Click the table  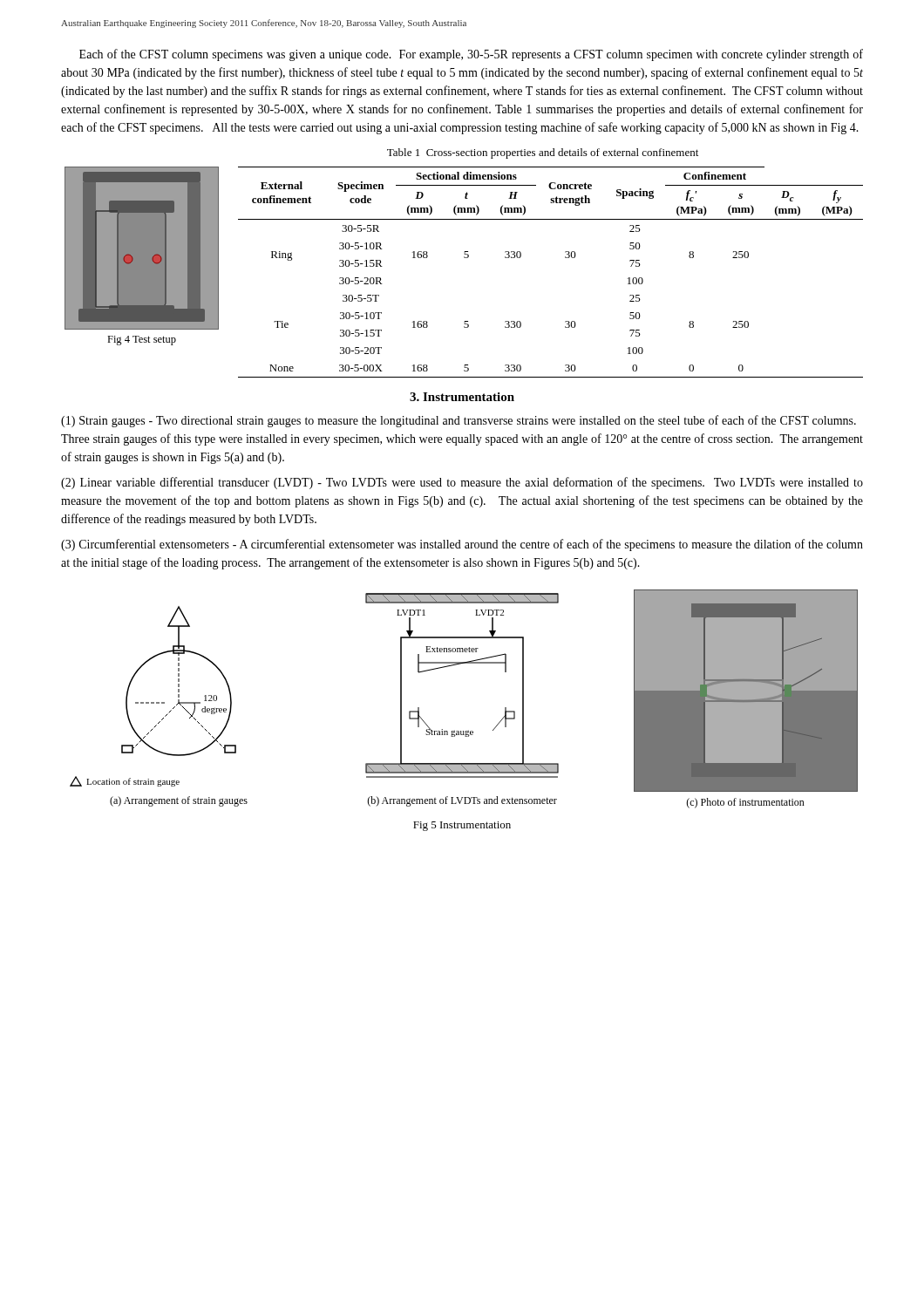tap(550, 272)
